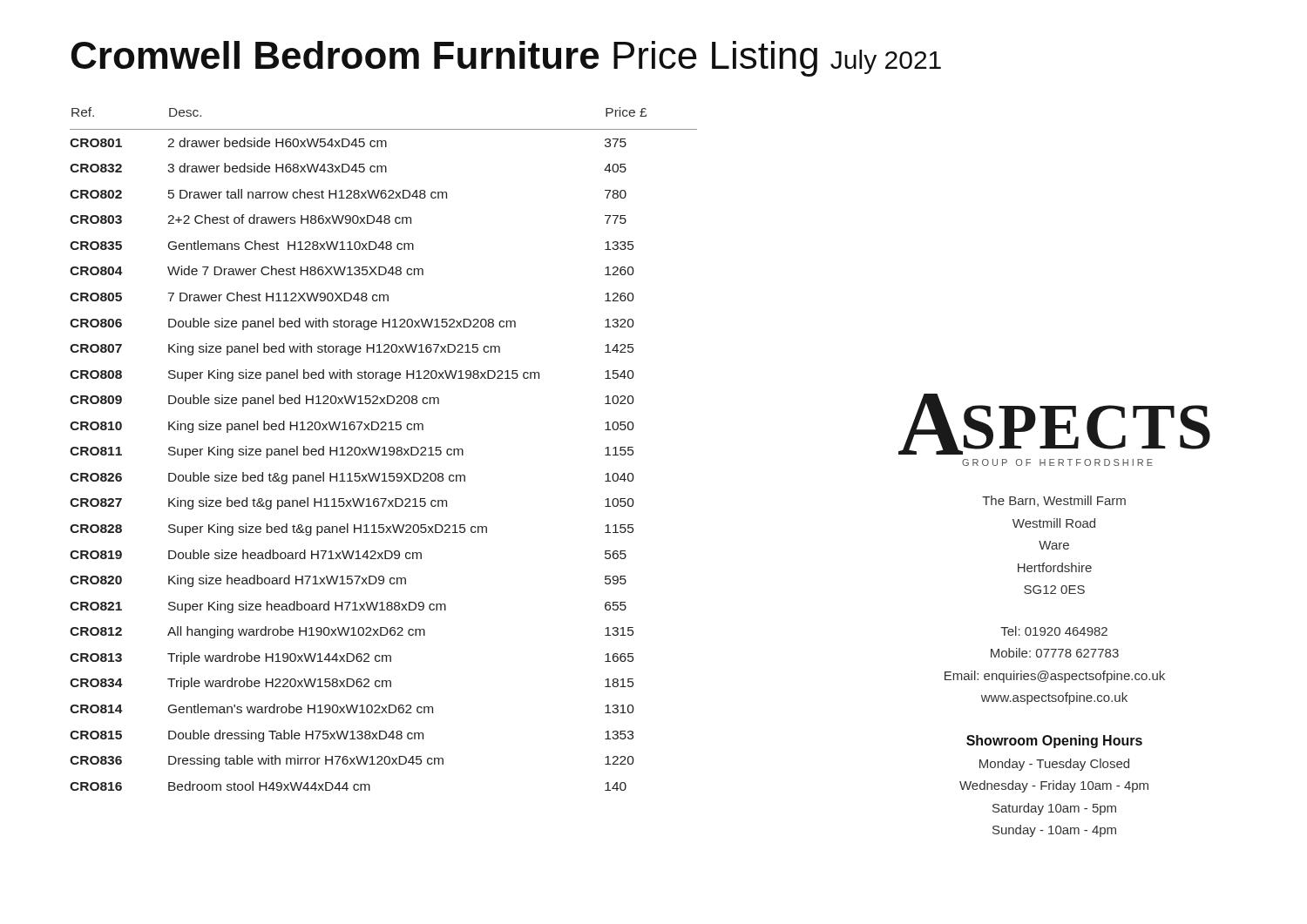
Task: Point to the passage starting "Tel: 01920 464982 Mobile: 07778 627783 Email: enquiries@aspectsofpine.co.uk"
Action: [1054, 664]
